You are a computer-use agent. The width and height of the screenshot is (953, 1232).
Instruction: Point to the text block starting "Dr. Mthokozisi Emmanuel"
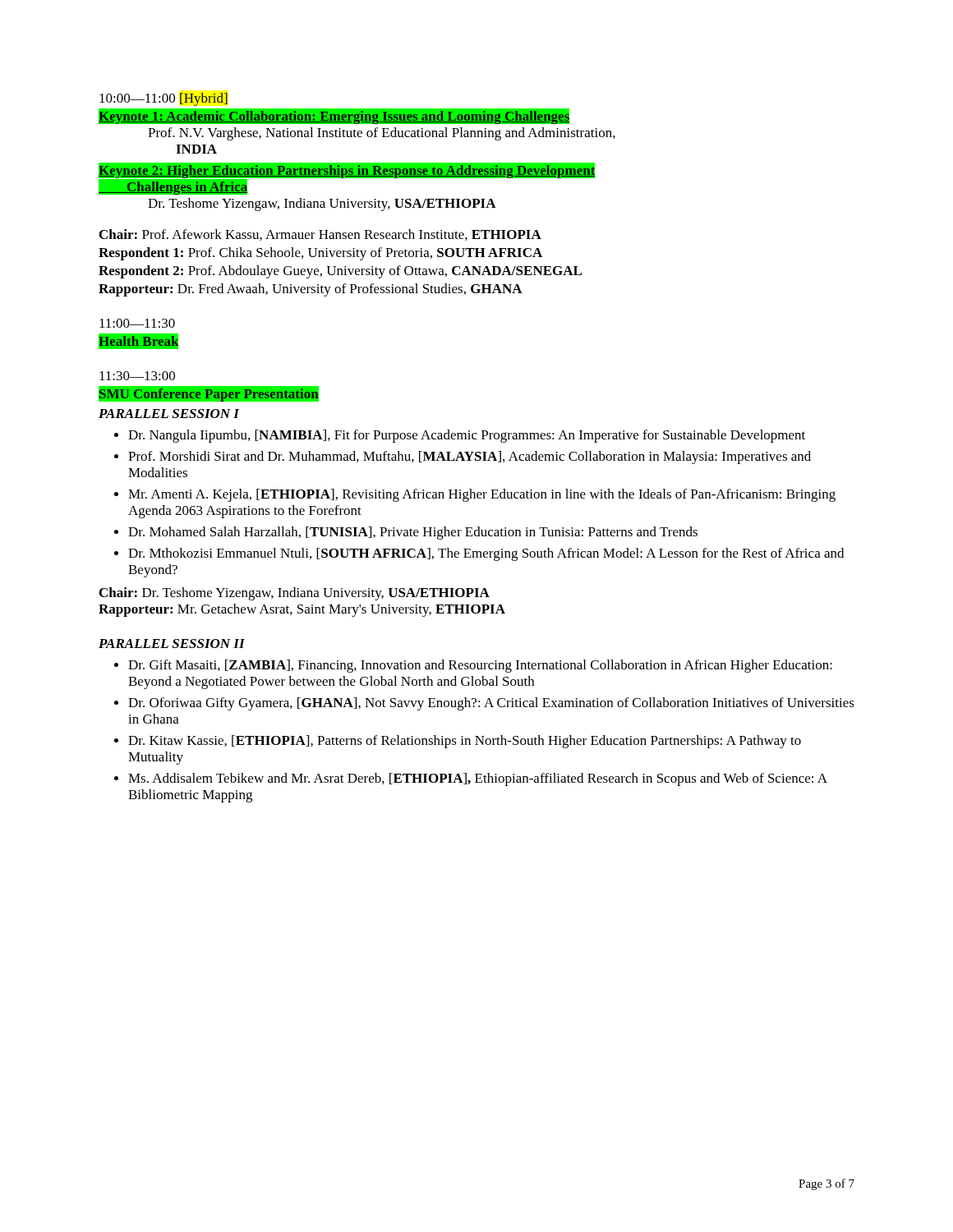coord(486,561)
